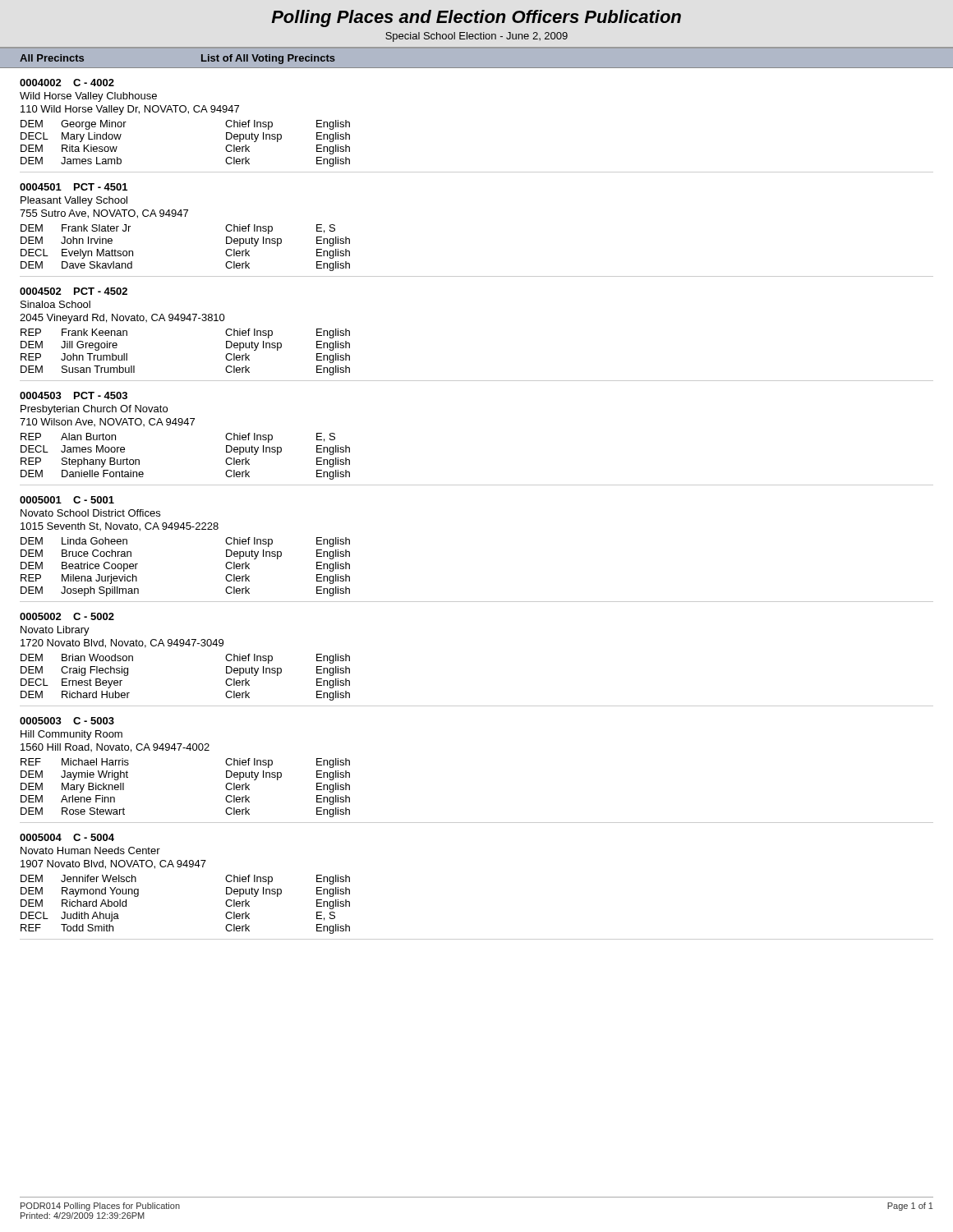953x1232 pixels.
Task: Select the table that reads "0005003 C - 5003 Hill"
Action: click(x=476, y=769)
